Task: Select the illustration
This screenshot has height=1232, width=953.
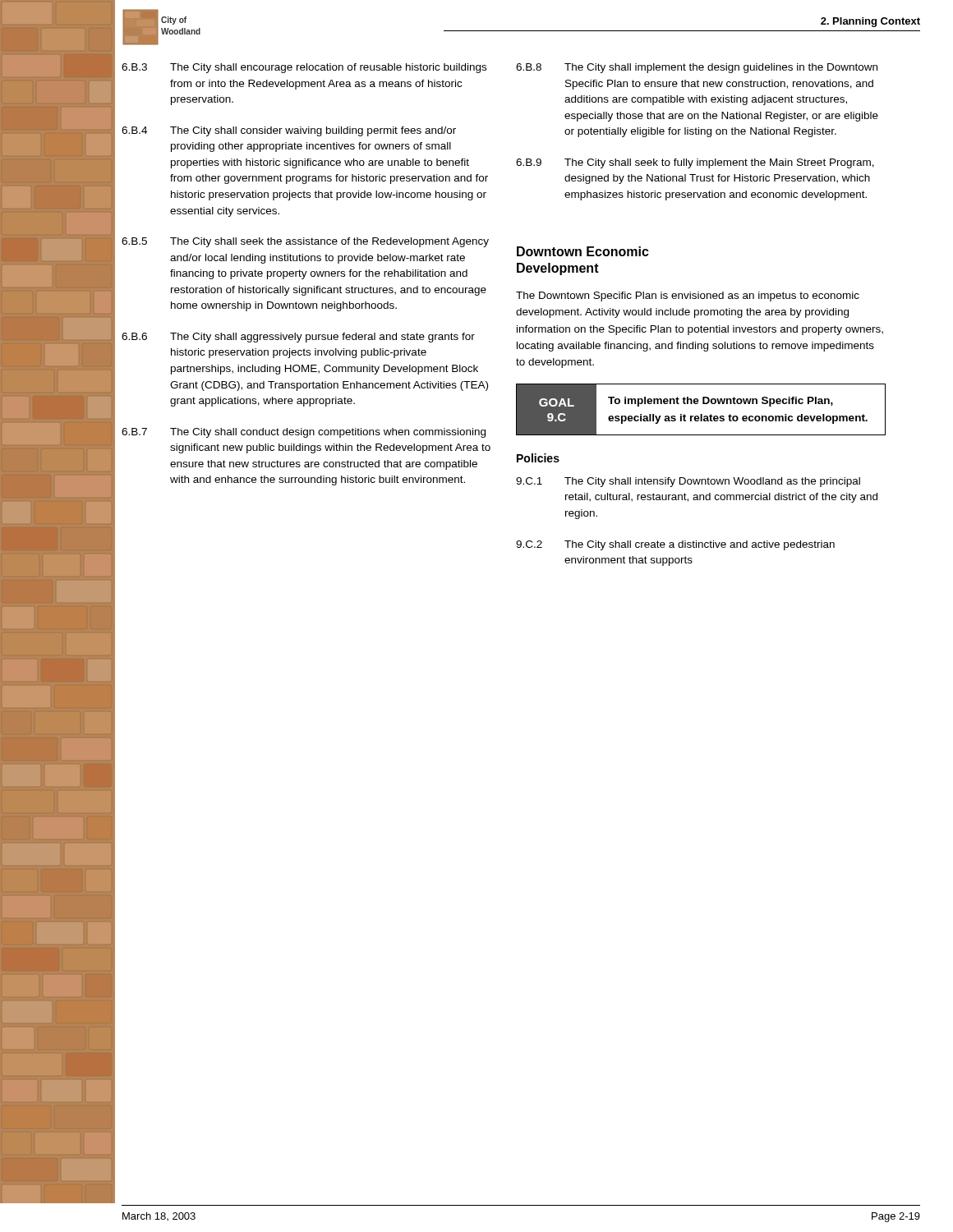Action: (58, 602)
